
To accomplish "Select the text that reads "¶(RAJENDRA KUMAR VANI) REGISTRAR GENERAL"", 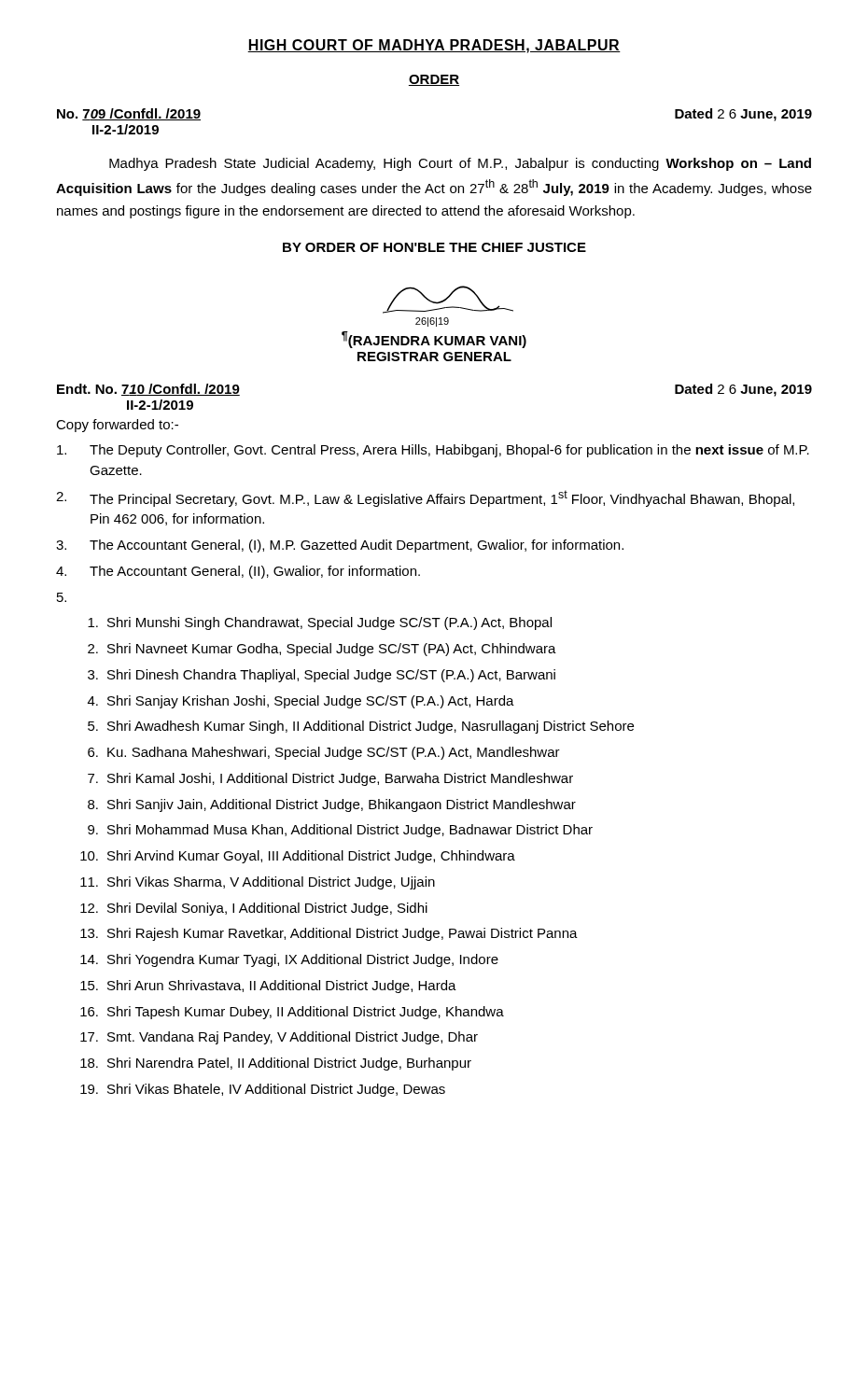I will (434, 347).
